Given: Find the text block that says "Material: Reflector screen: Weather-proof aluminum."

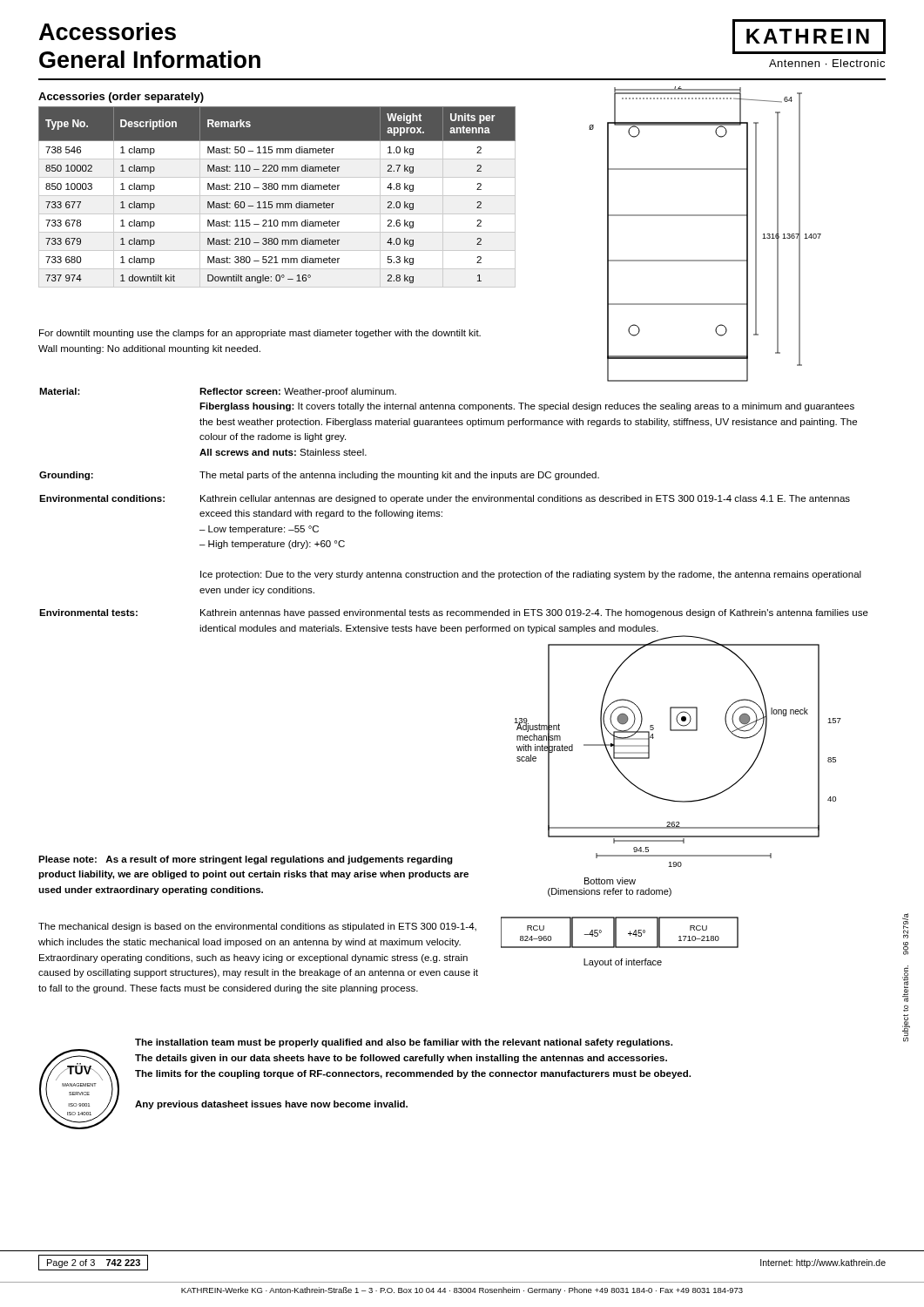Looking at the screenshot, I should (x=218, y=392).
